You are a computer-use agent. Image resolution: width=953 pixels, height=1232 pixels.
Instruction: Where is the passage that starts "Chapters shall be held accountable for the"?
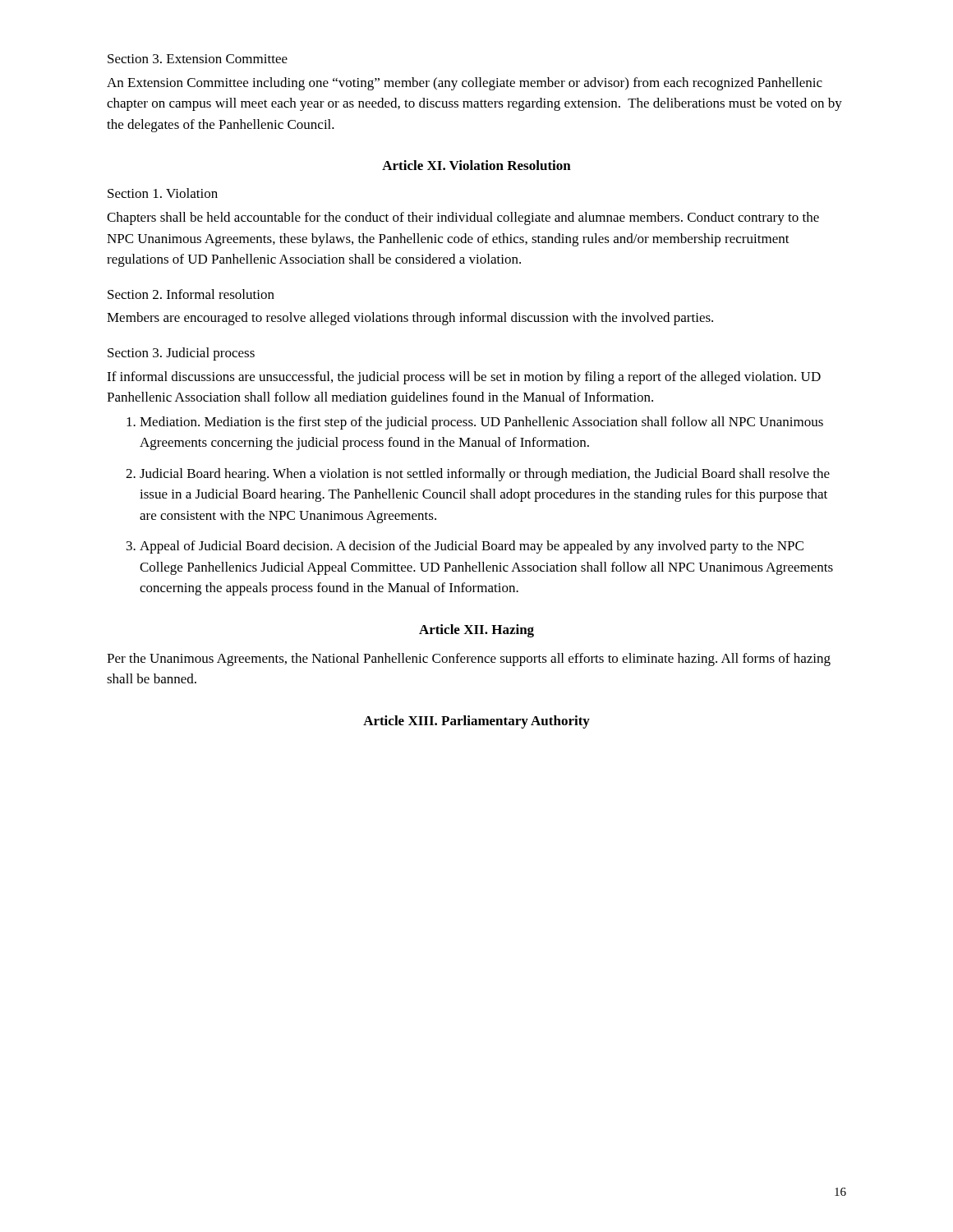(476, 239)
